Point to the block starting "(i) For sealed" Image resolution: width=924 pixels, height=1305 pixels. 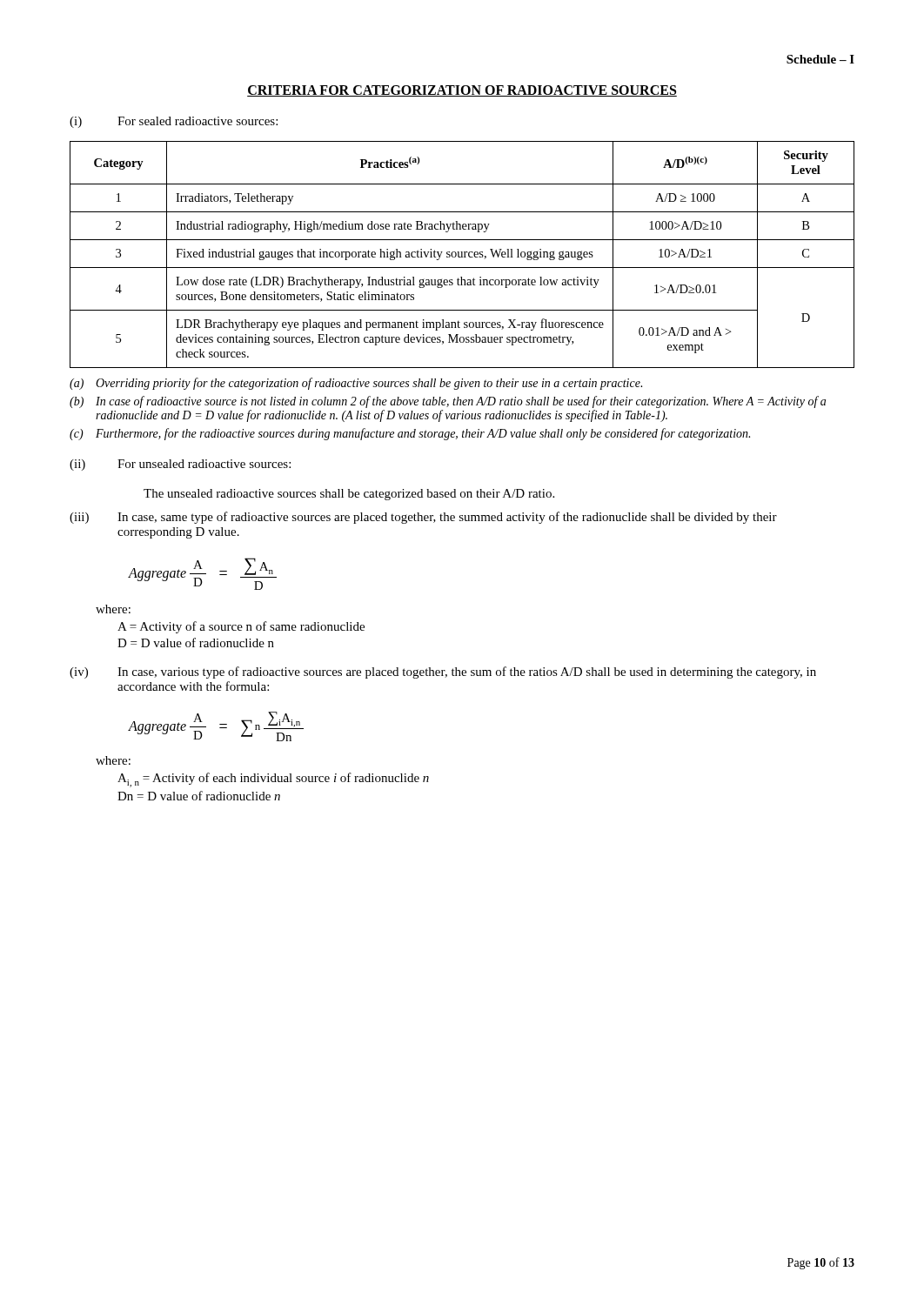click(x=174, y=122)
